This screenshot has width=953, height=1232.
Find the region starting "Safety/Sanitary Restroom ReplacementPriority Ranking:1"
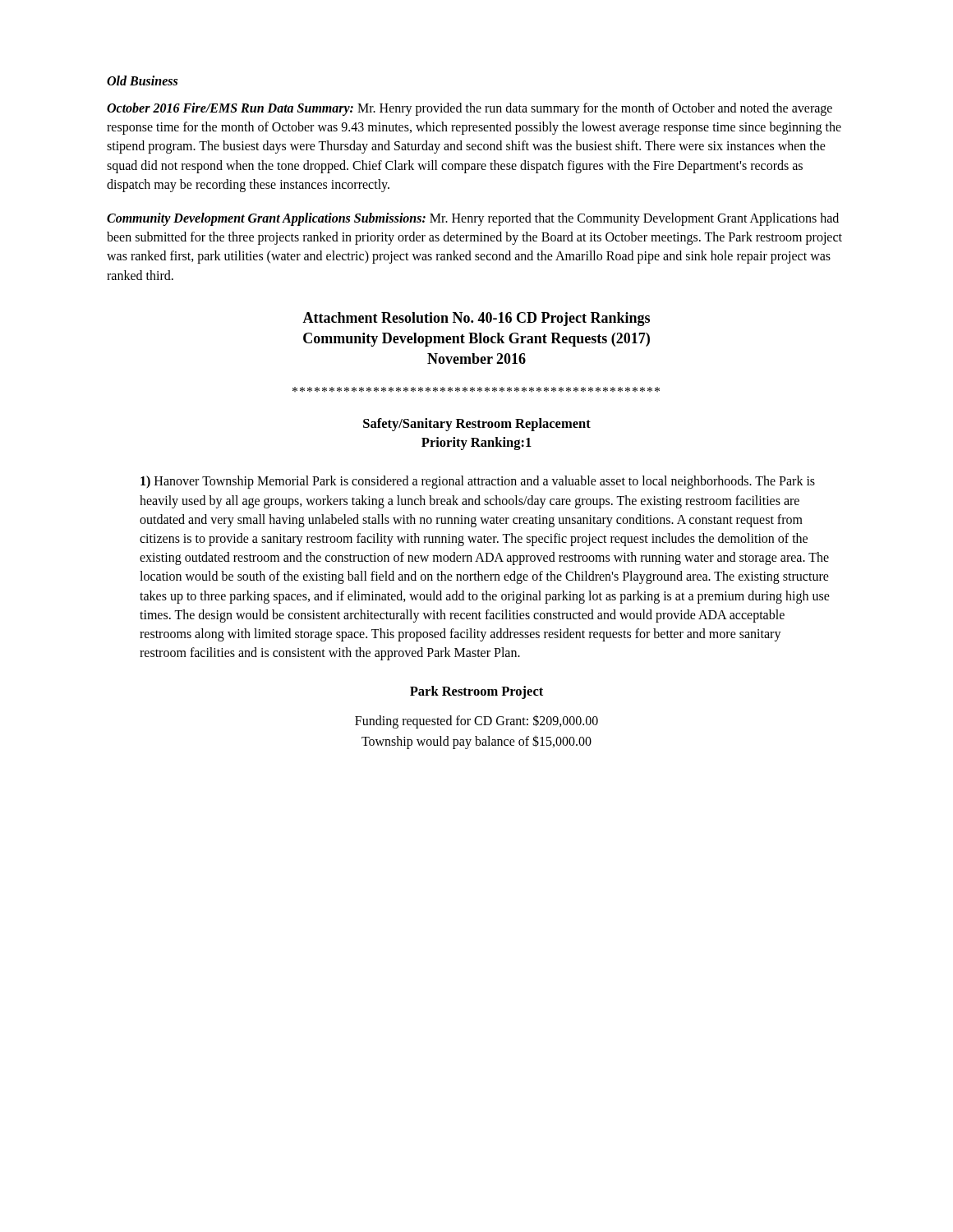pos(476,433)
